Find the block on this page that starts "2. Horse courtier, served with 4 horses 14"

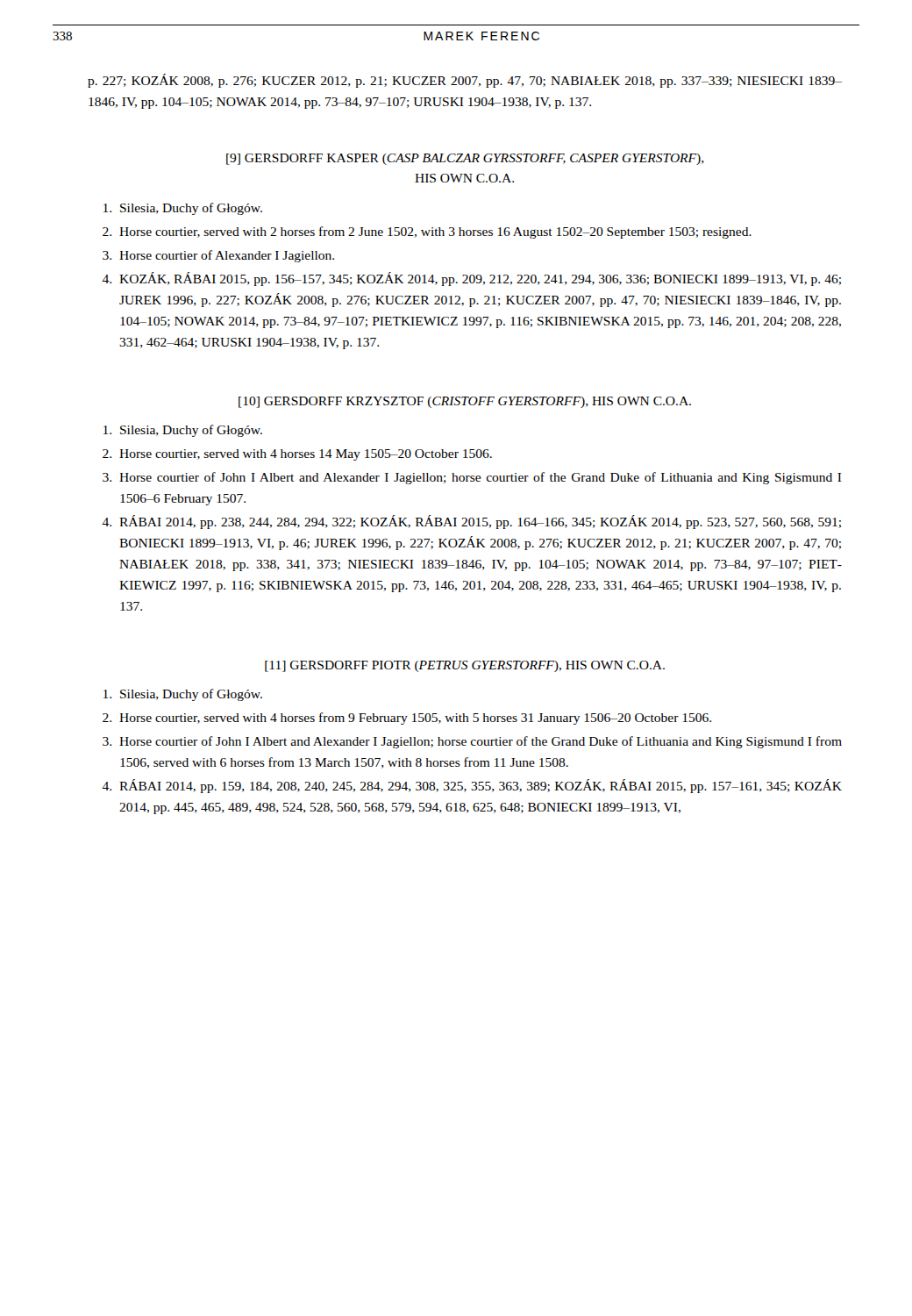pos(465,453)
